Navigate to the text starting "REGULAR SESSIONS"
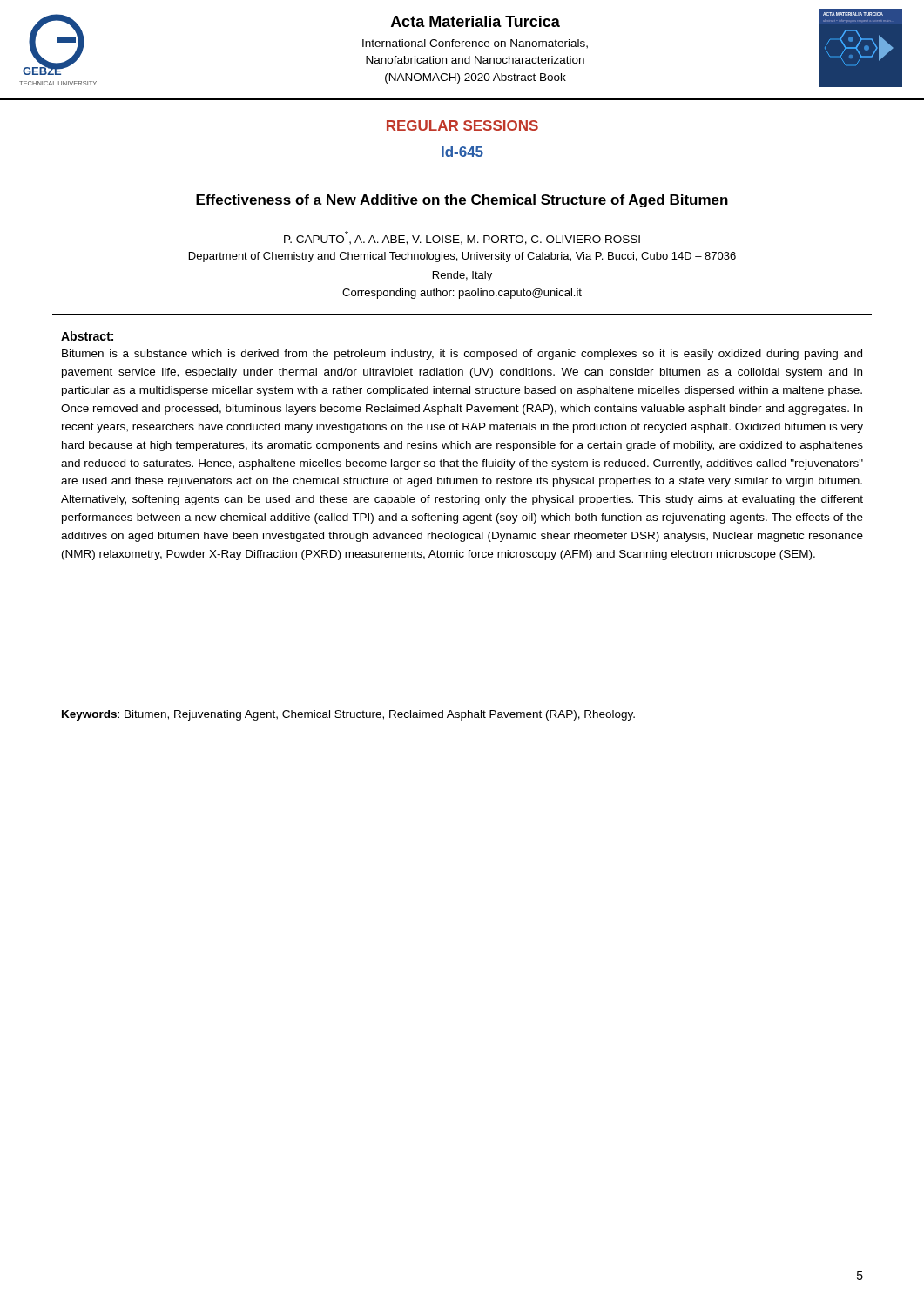The width and height of the screenshot is (924, 1307). pyautogui.click(x=462, y=126)
